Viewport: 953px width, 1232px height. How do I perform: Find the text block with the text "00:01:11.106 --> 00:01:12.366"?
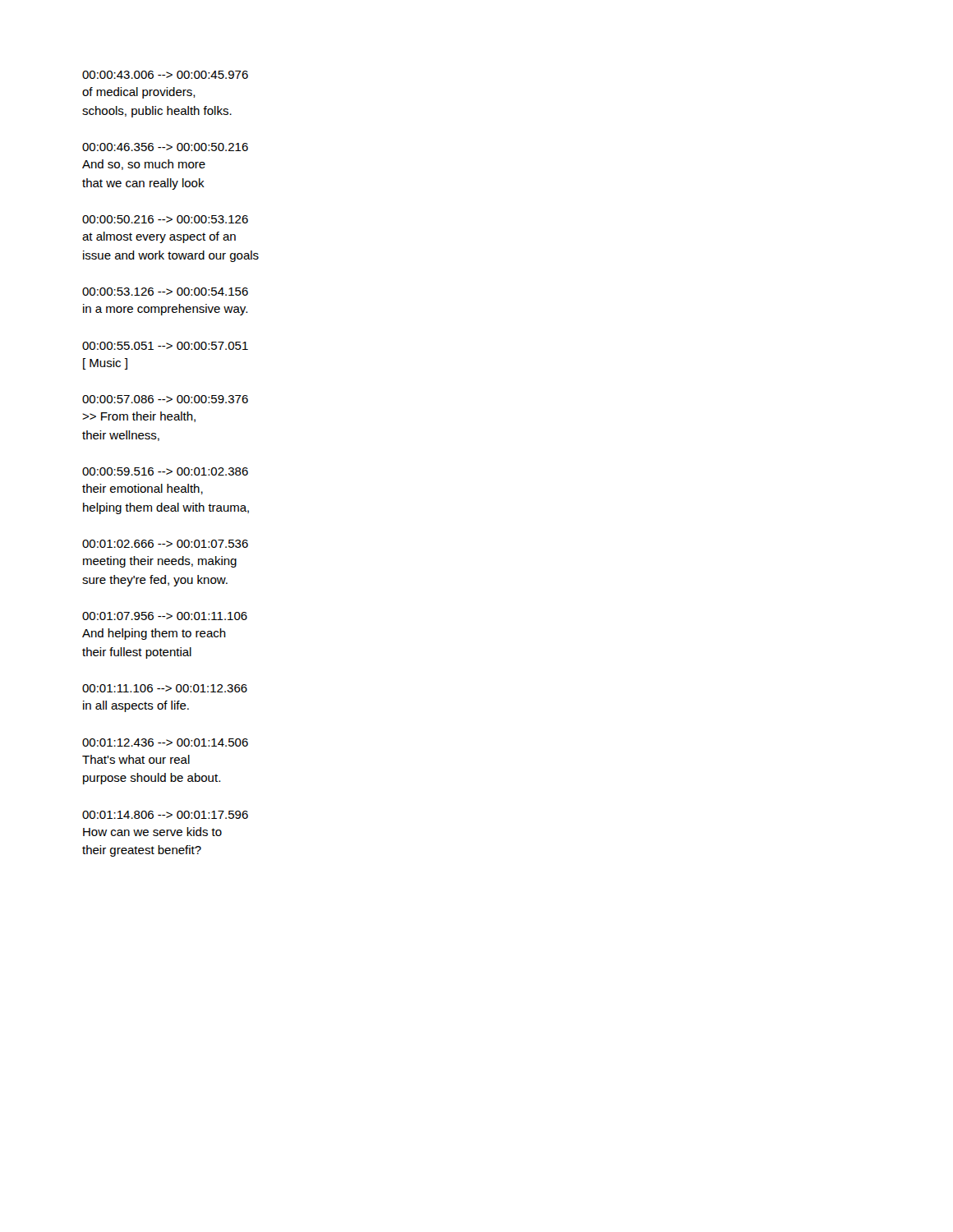point(165,688)
